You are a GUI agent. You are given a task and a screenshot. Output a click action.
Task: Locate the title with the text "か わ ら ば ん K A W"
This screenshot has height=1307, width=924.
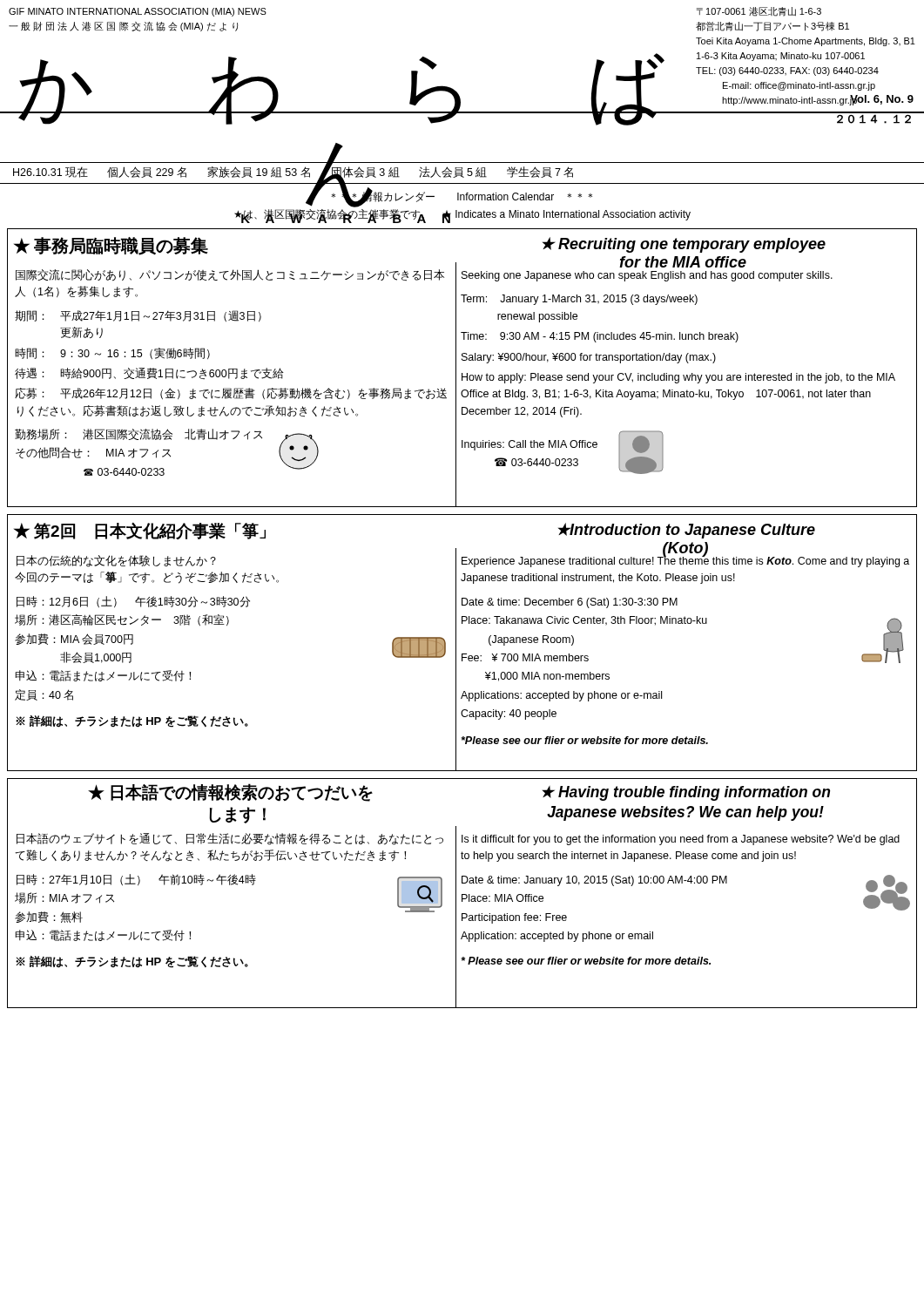pyautogui.click(x=349, y=135)
